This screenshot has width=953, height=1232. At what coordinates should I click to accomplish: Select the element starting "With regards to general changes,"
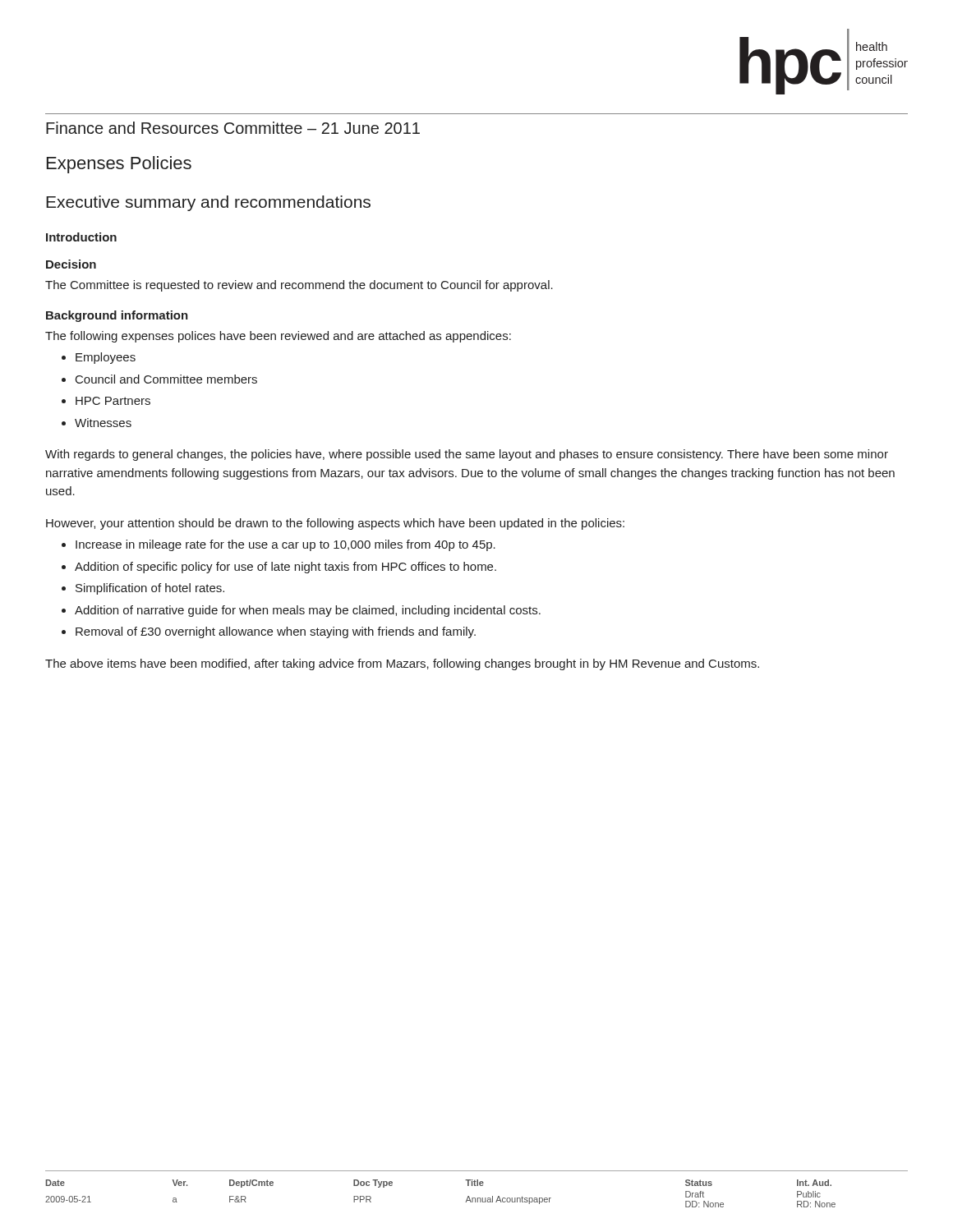point(470,472)
